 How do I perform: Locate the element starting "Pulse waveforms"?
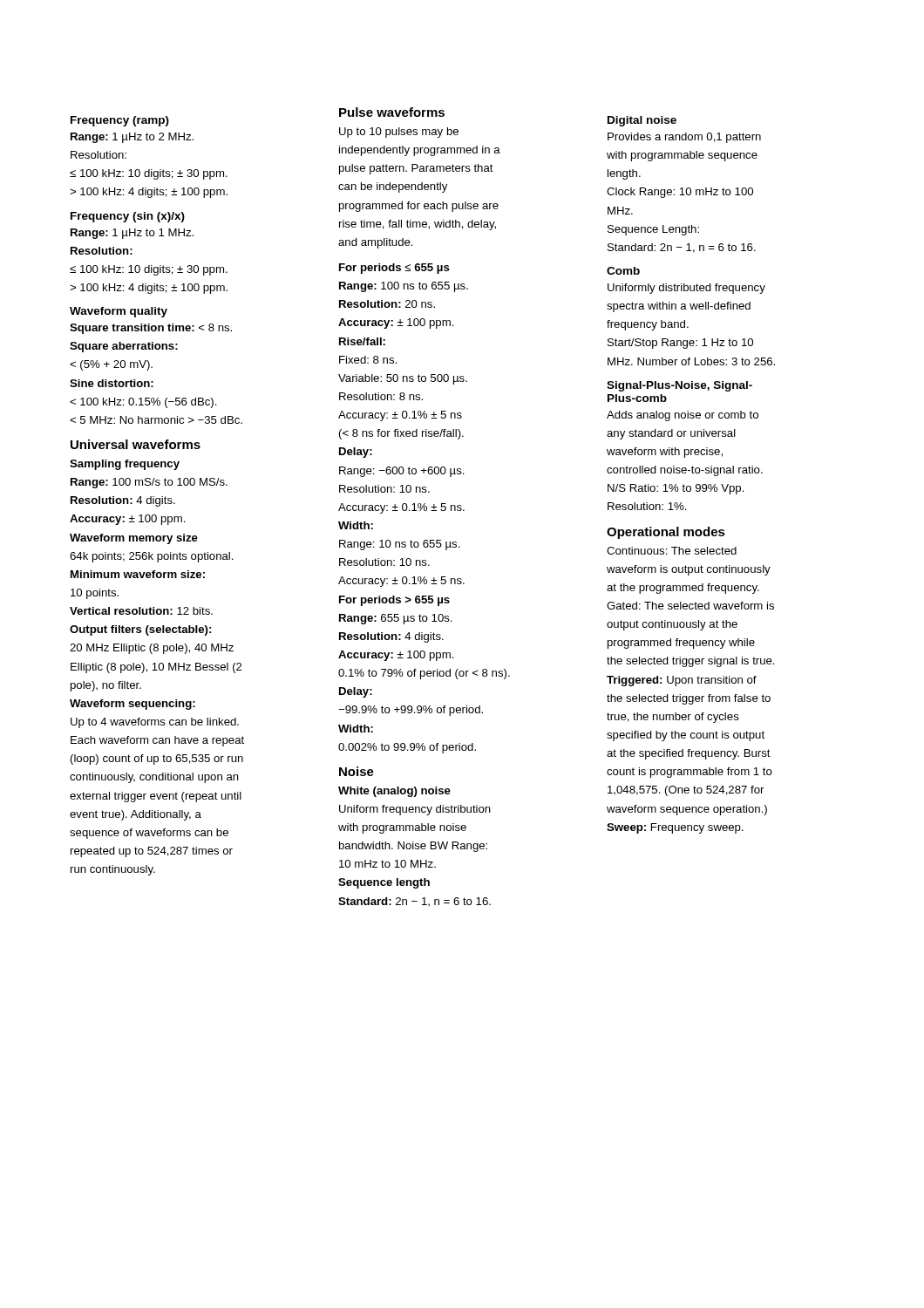[392, 112]
